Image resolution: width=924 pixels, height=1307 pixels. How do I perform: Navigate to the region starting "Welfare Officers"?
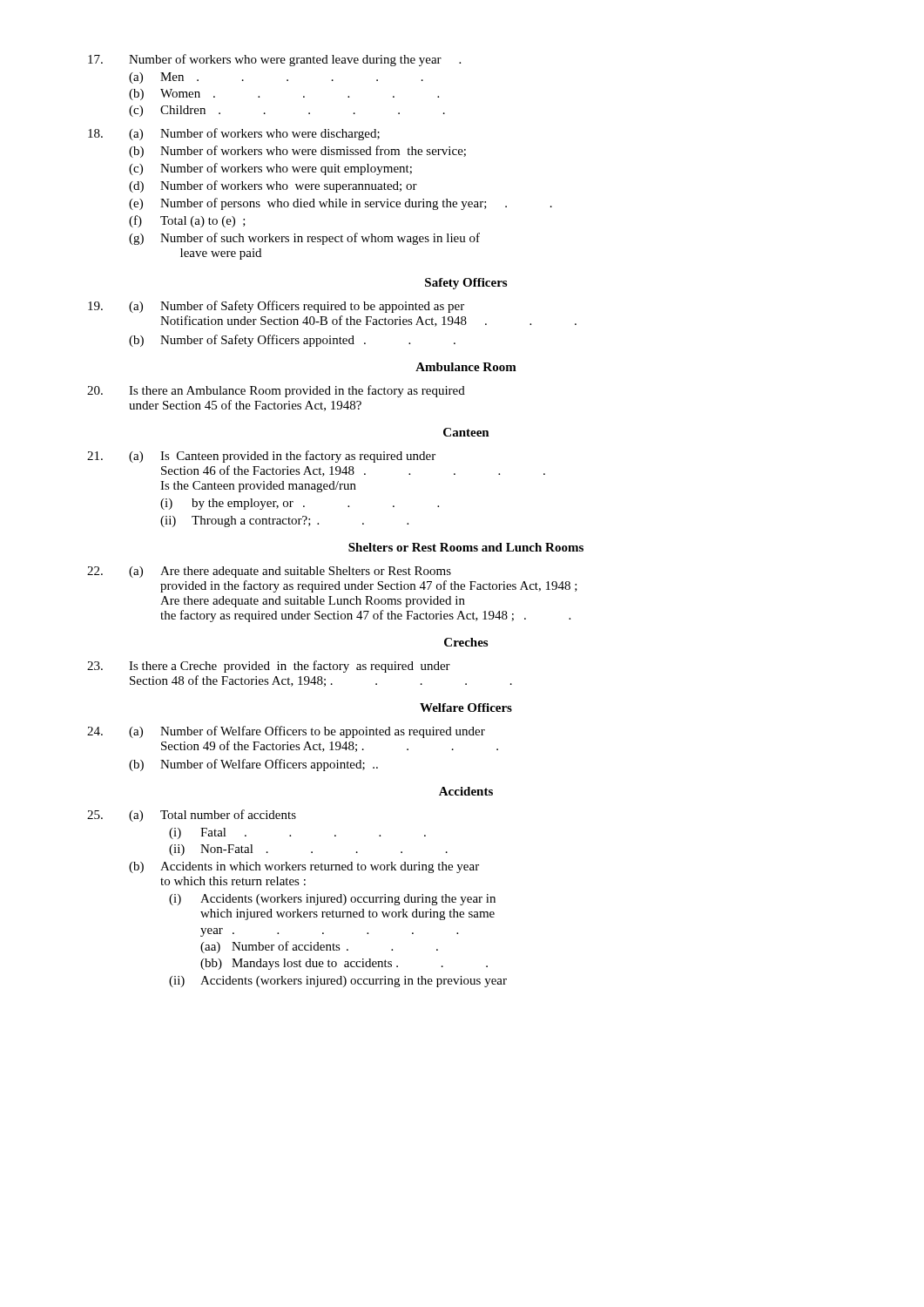pos(466,708)
